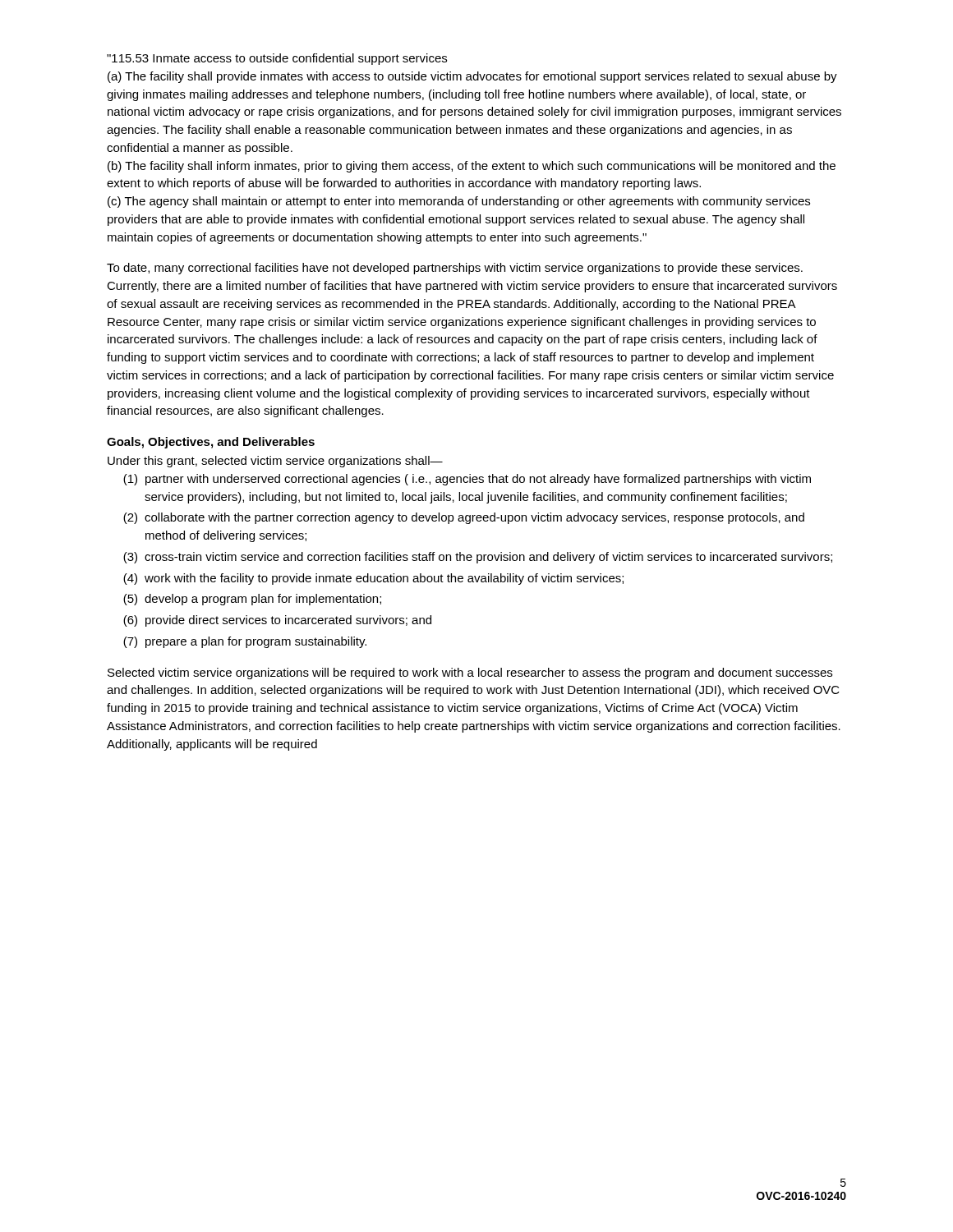Select the block starting ""115.53 Inmate access to outside confidential"

click(x=277, y=59)
